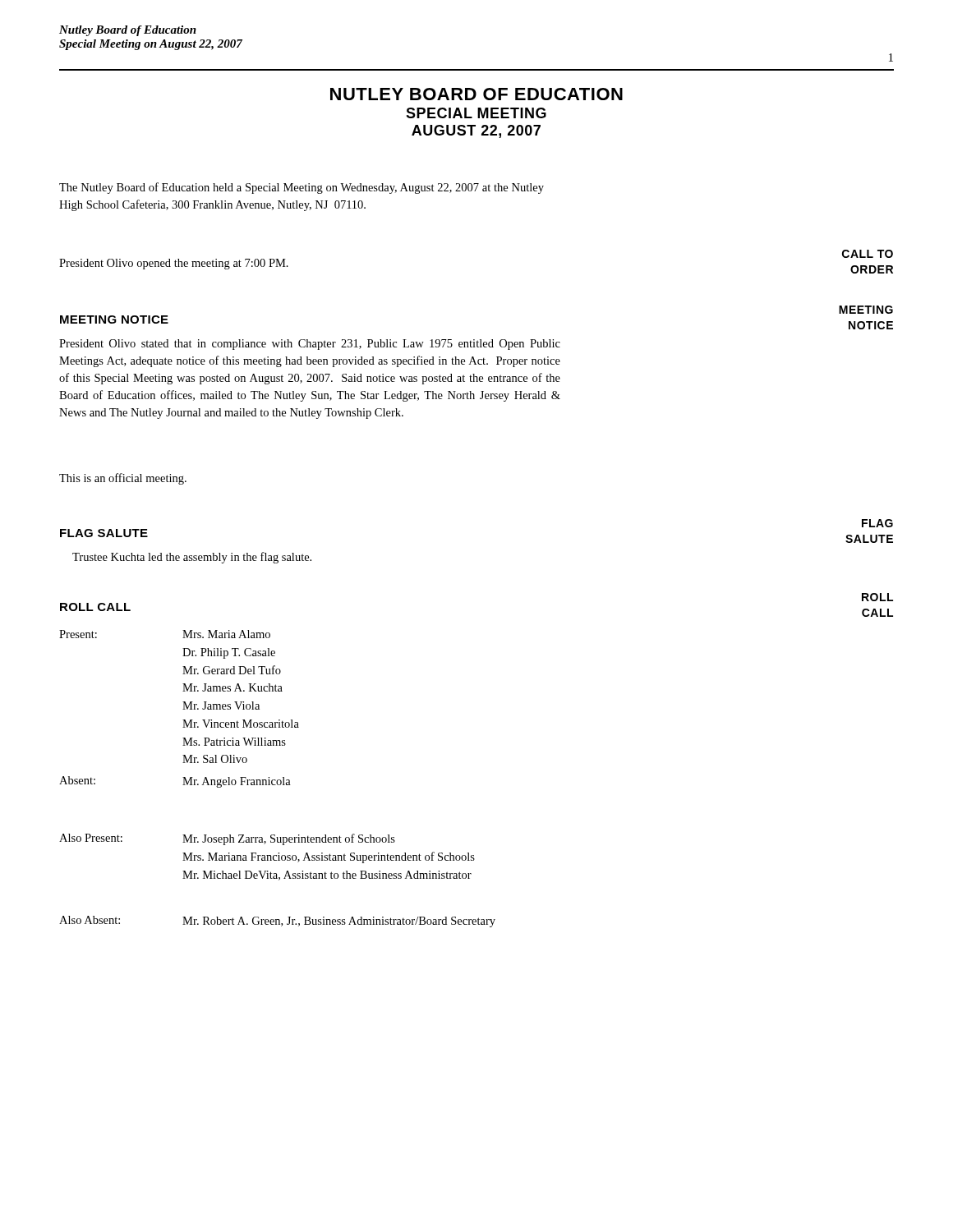
Task: Locate the section header containing "MEETING NOTICE"
Action: coord(114,319)
